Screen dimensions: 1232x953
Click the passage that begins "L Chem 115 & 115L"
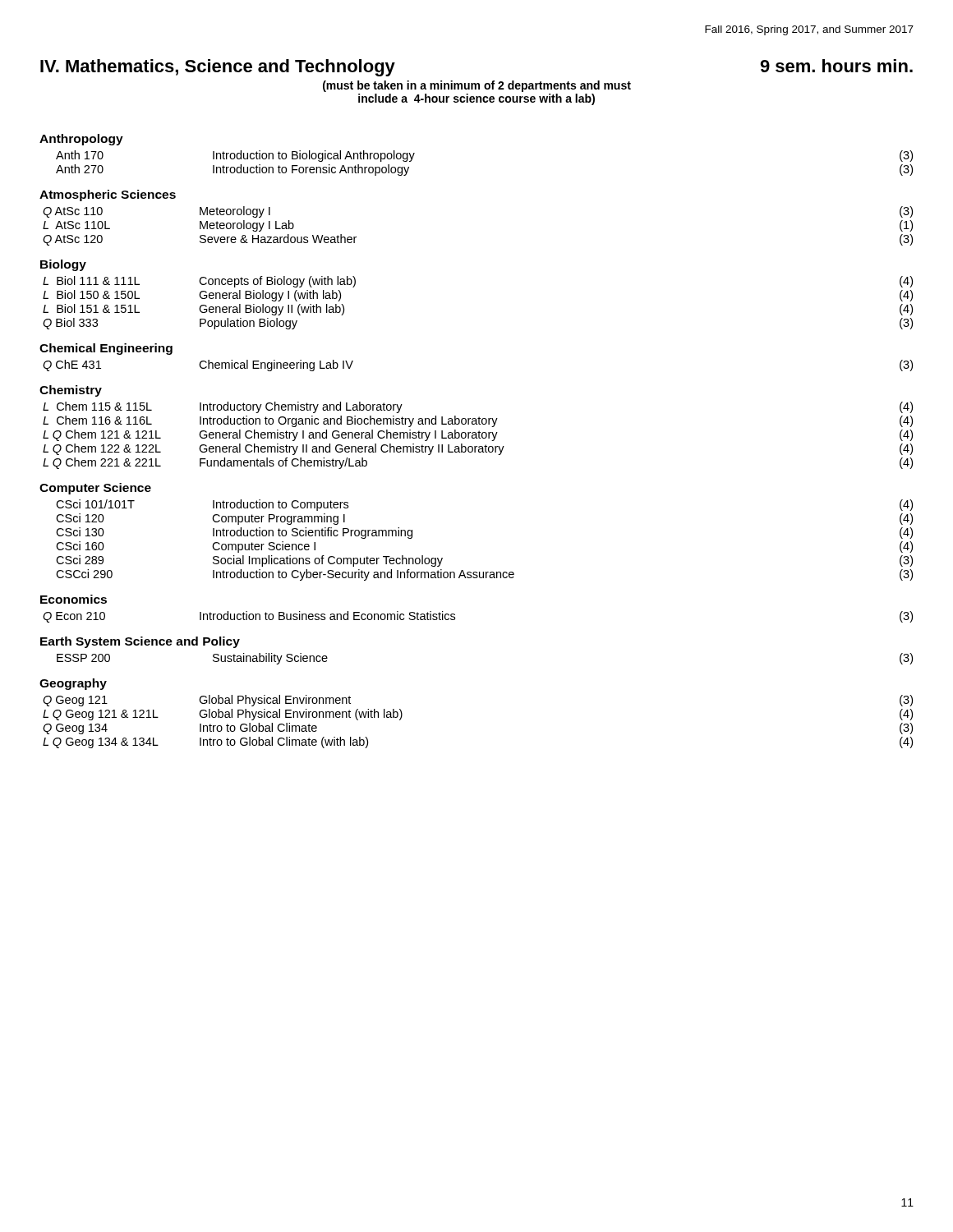[x=476, y=407]
